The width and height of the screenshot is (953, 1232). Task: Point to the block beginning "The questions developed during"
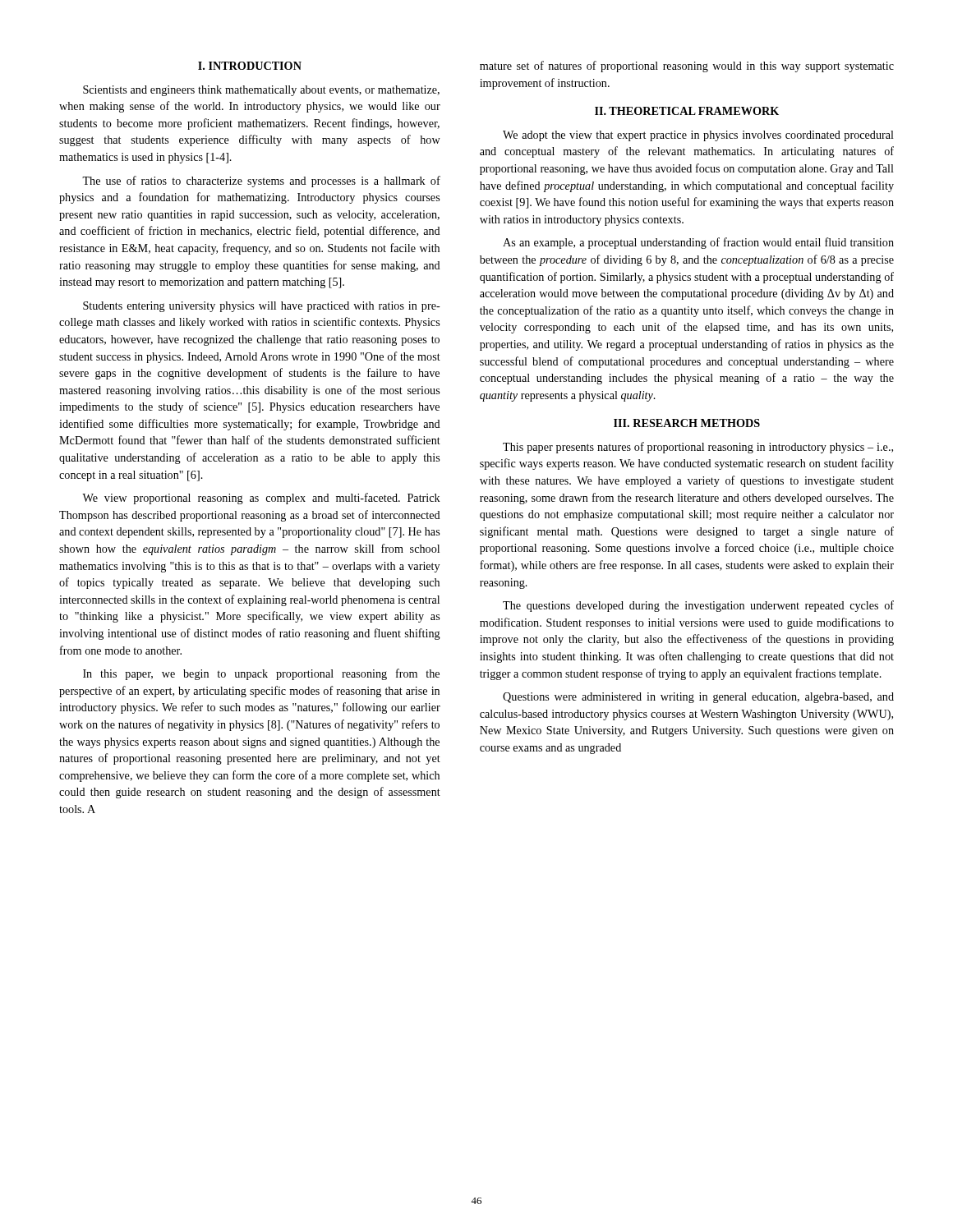pos(687,639)
